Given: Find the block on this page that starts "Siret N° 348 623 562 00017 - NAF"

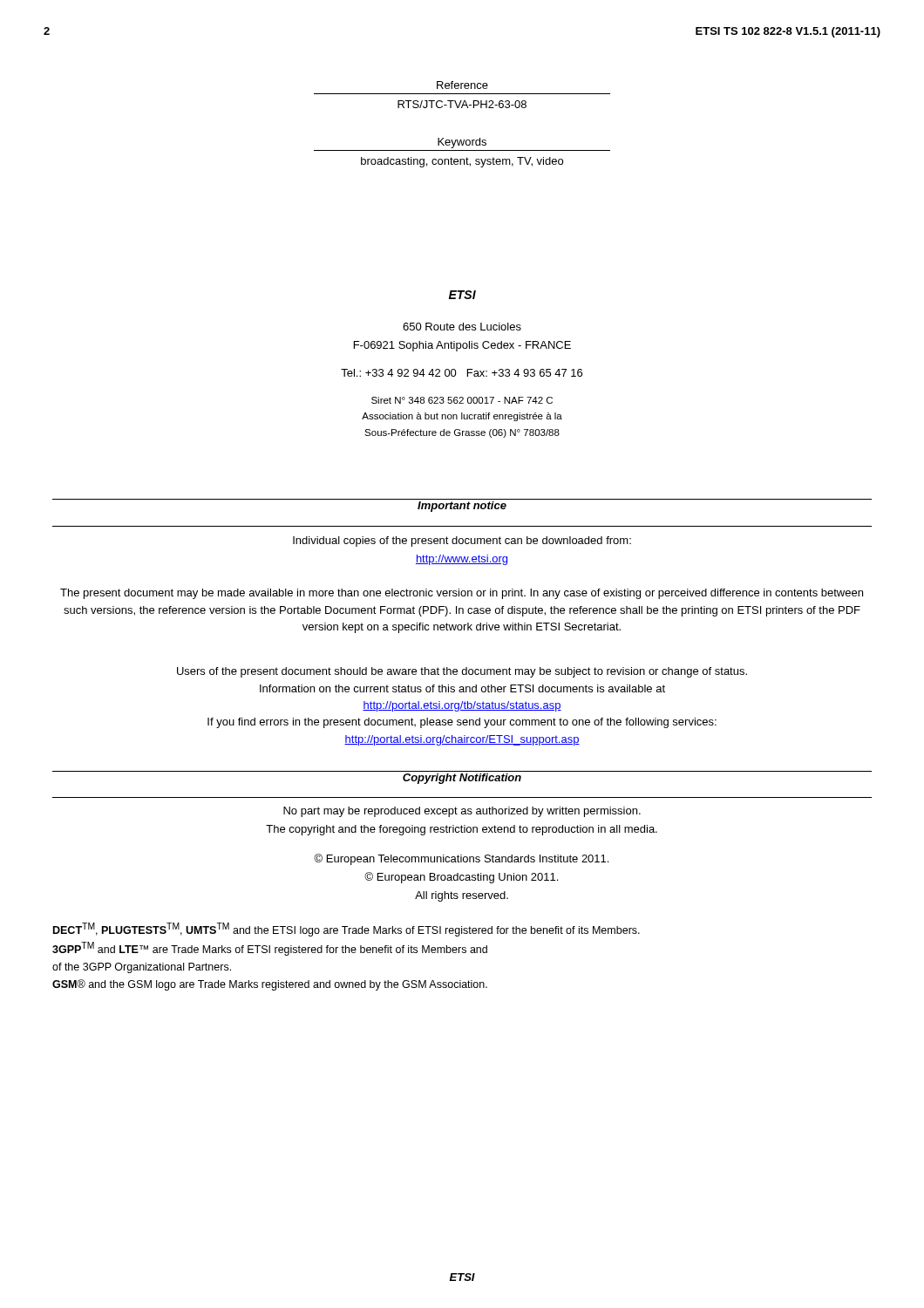Looking at the screenshot, I should [462, 416].
